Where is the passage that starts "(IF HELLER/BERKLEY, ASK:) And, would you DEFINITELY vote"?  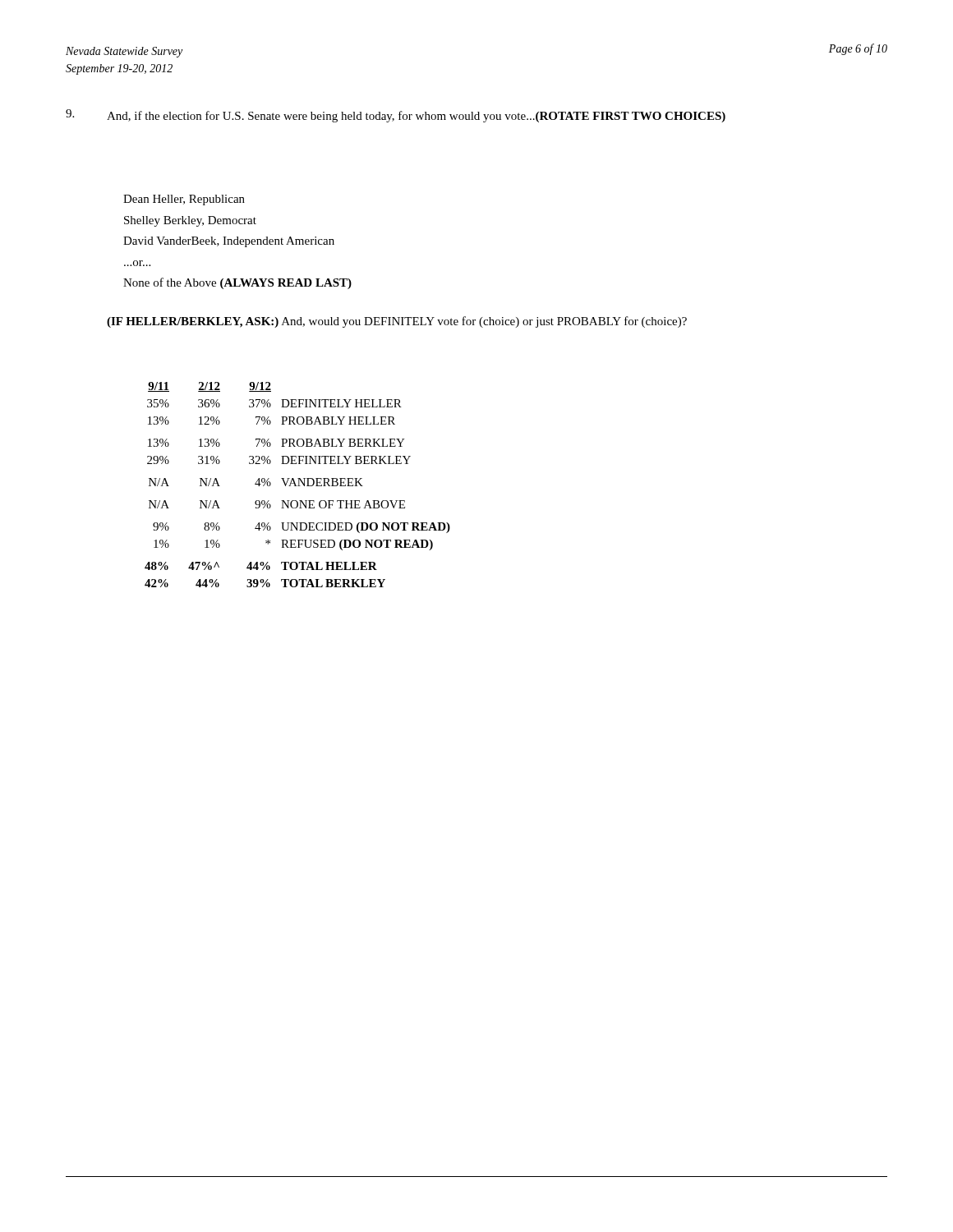click(x=397, y=321)
